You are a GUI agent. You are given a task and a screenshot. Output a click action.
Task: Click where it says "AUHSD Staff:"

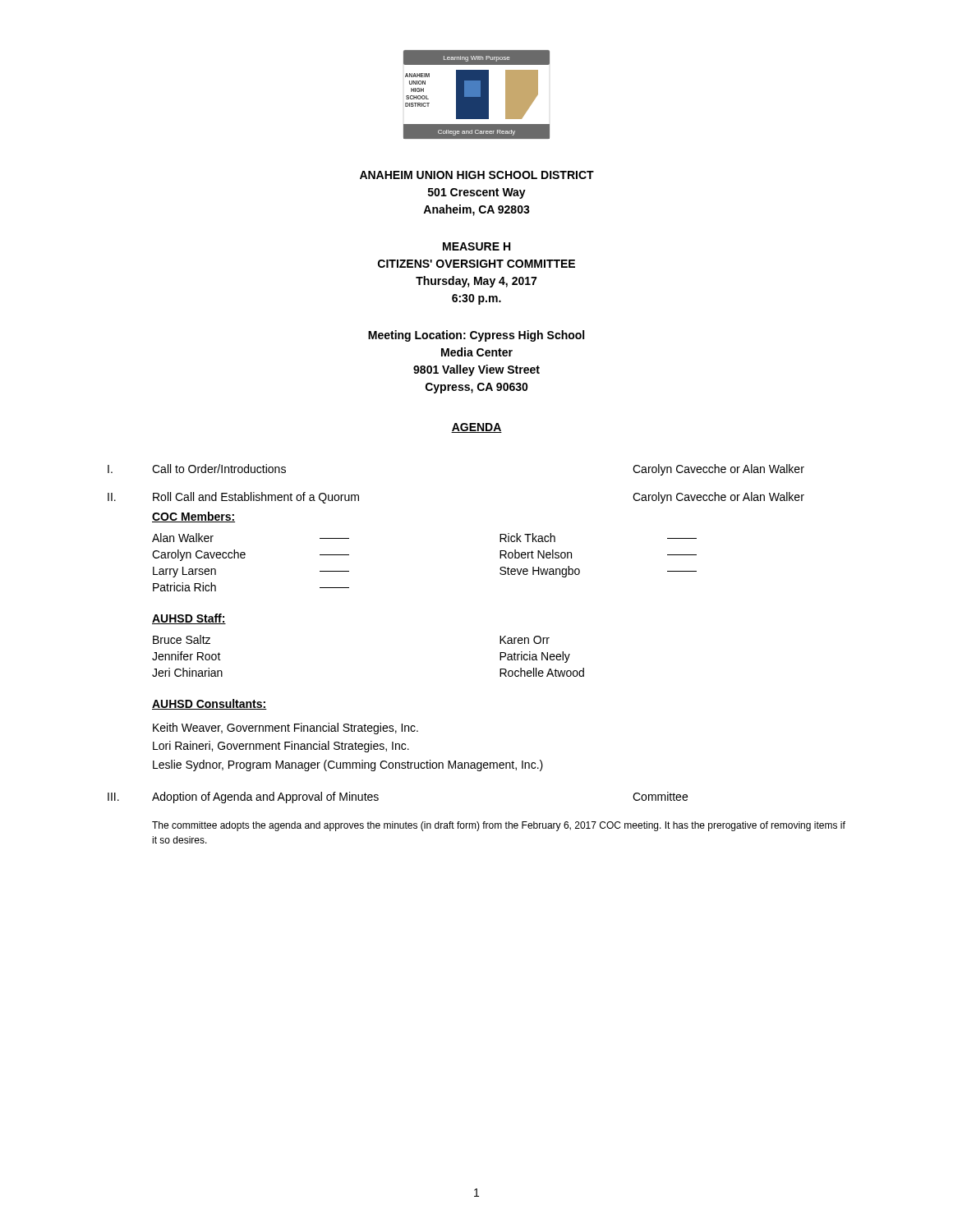189,618
